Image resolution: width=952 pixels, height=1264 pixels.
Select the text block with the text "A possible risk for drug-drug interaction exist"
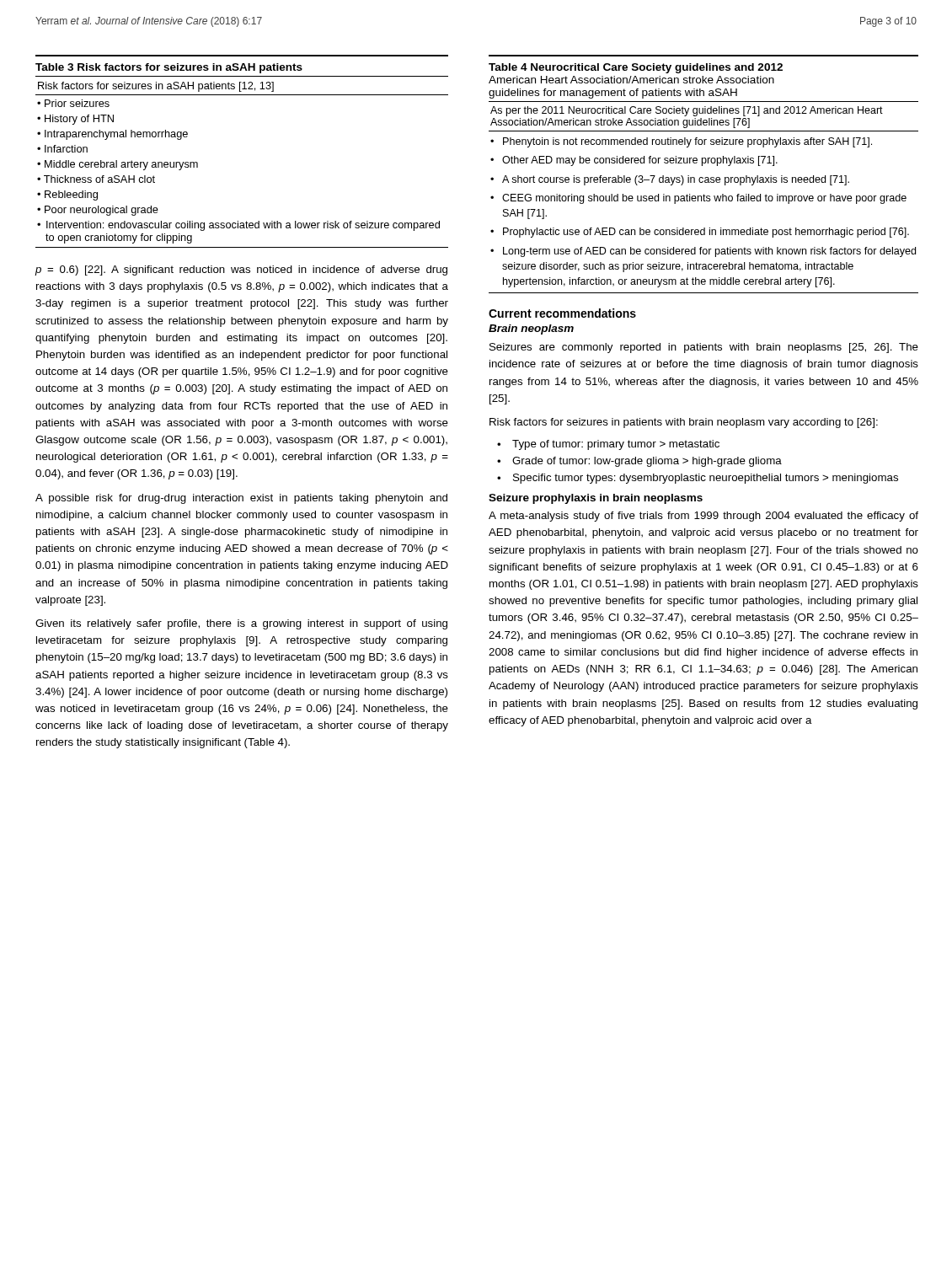pyautogui.click(x=242, y=548)
